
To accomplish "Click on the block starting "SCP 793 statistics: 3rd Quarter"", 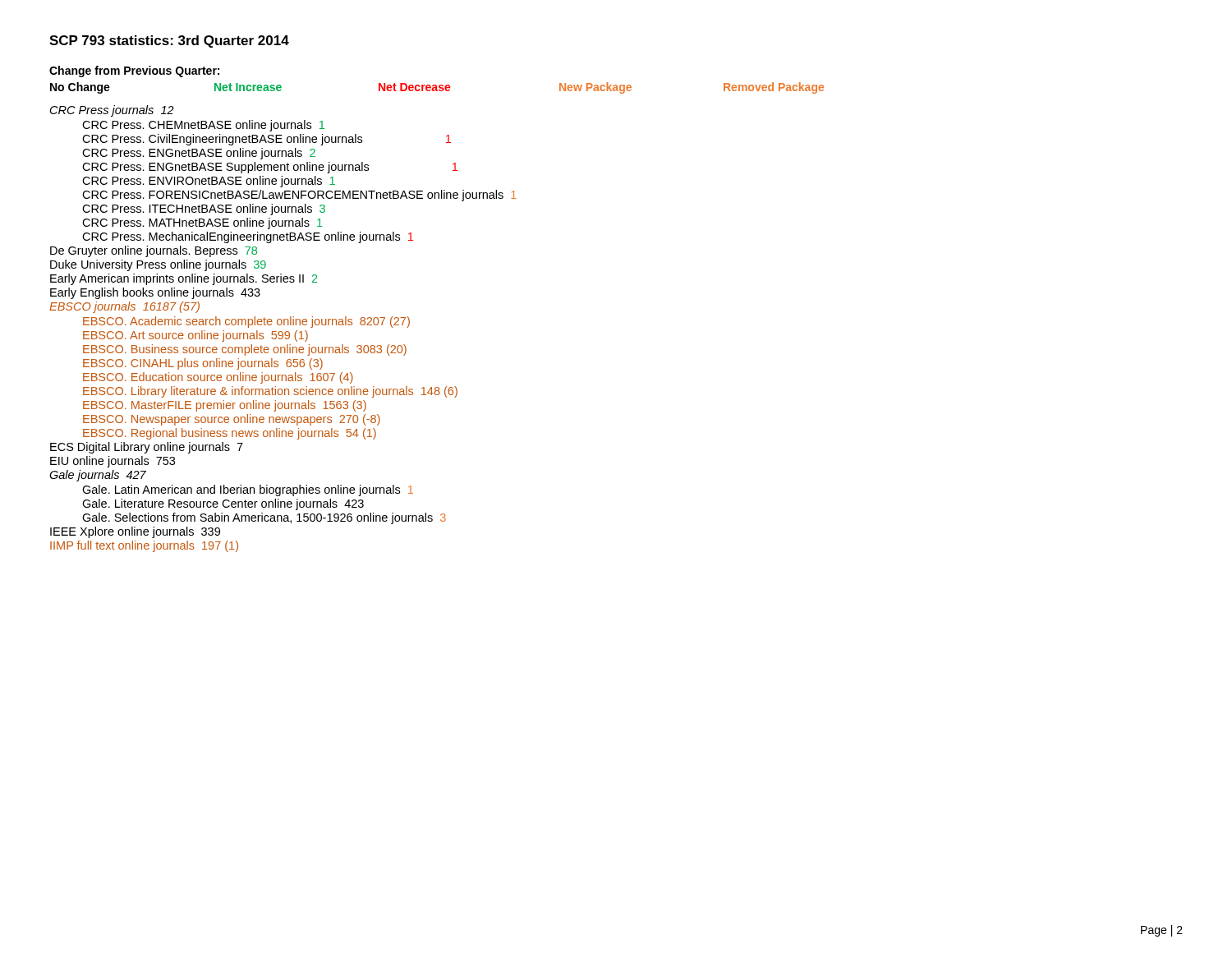I will click(169, 41).
